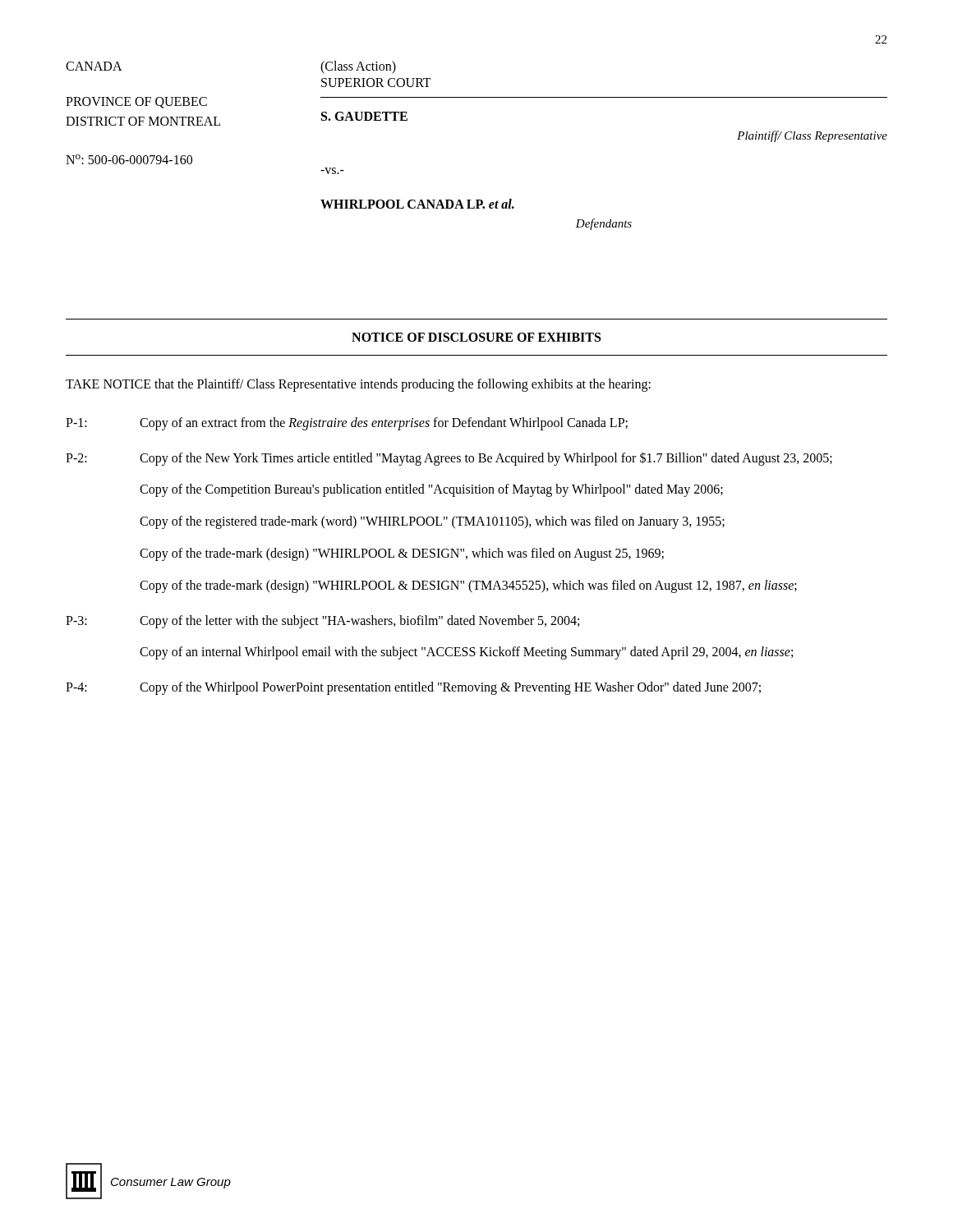Select the text starting "Plaintiff/ Class Representative"
Viewport: 953px width, 1232px height.
click(x=812, y=136)
